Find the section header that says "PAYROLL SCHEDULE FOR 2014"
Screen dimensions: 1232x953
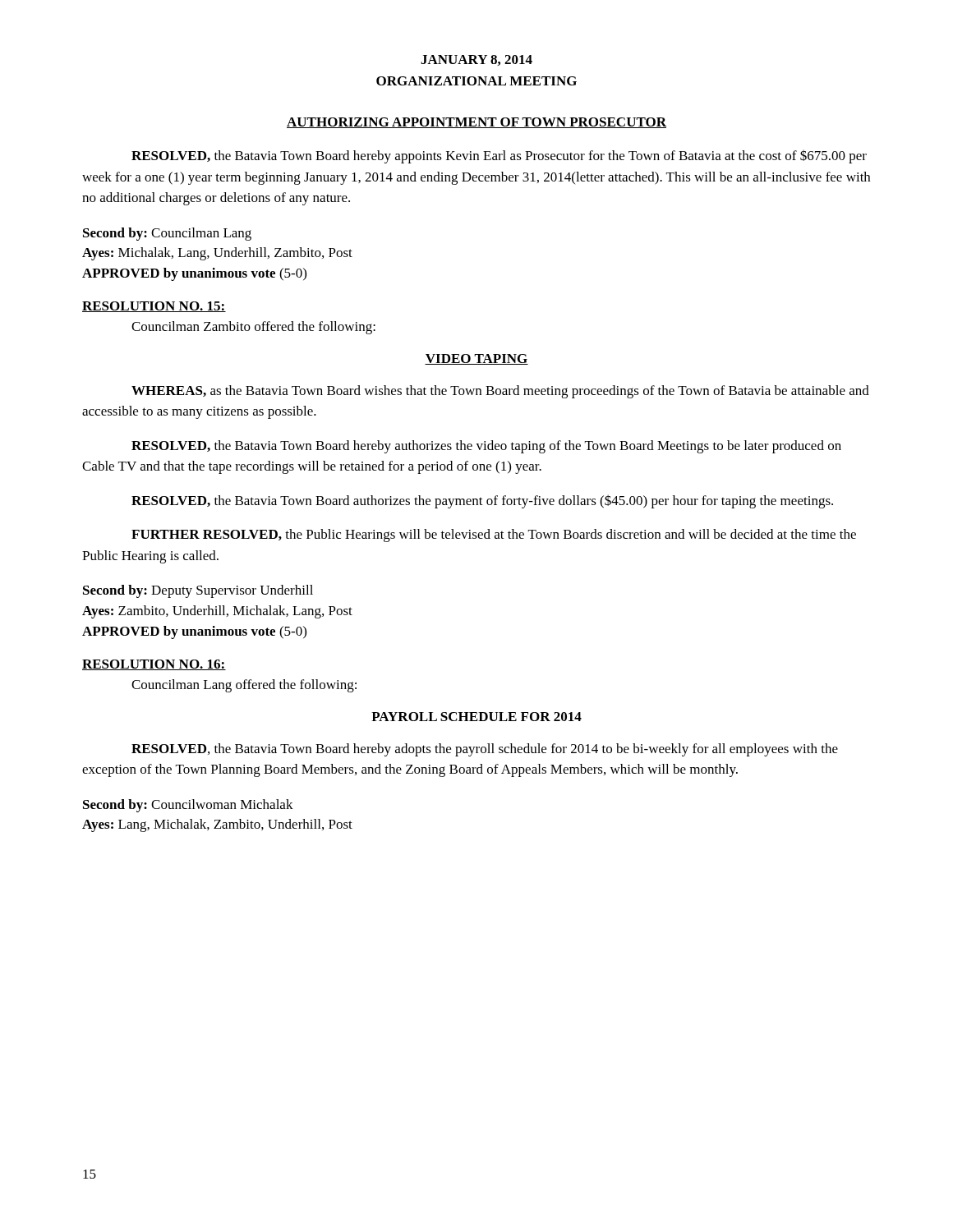476,716
